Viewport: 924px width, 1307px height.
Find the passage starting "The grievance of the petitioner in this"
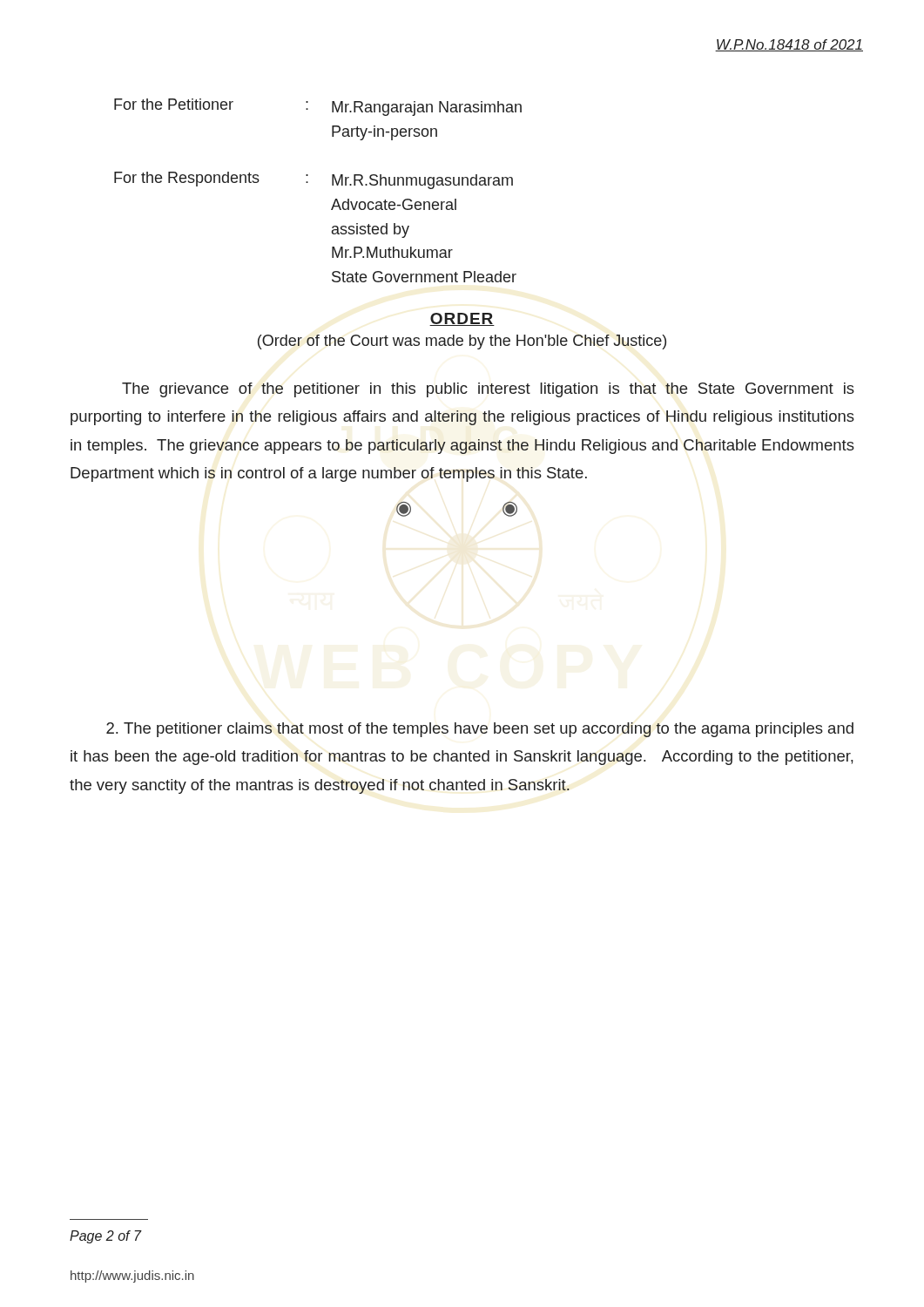[x=462, y=431]
